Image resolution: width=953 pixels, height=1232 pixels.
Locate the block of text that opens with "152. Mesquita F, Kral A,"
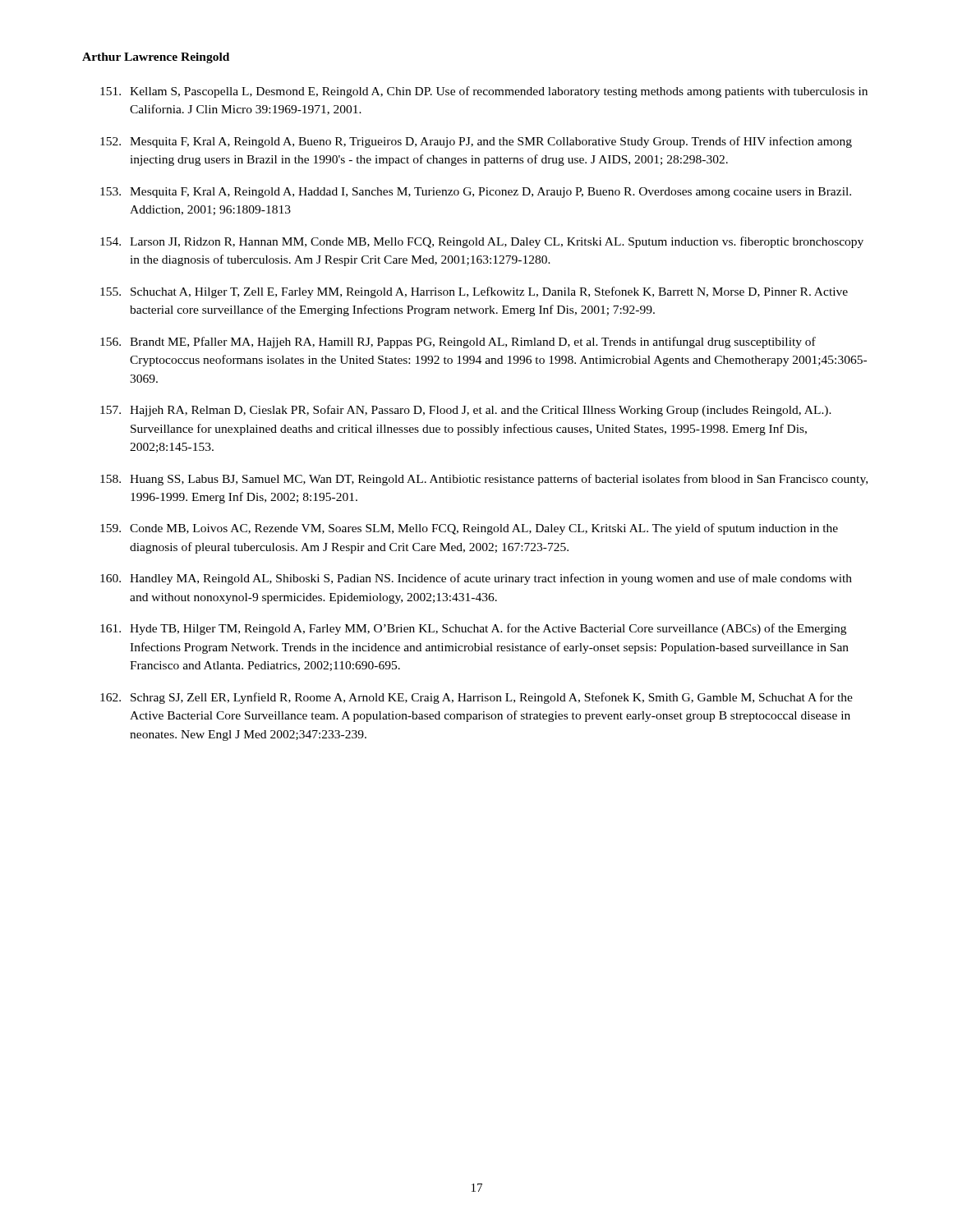[476, 151]
